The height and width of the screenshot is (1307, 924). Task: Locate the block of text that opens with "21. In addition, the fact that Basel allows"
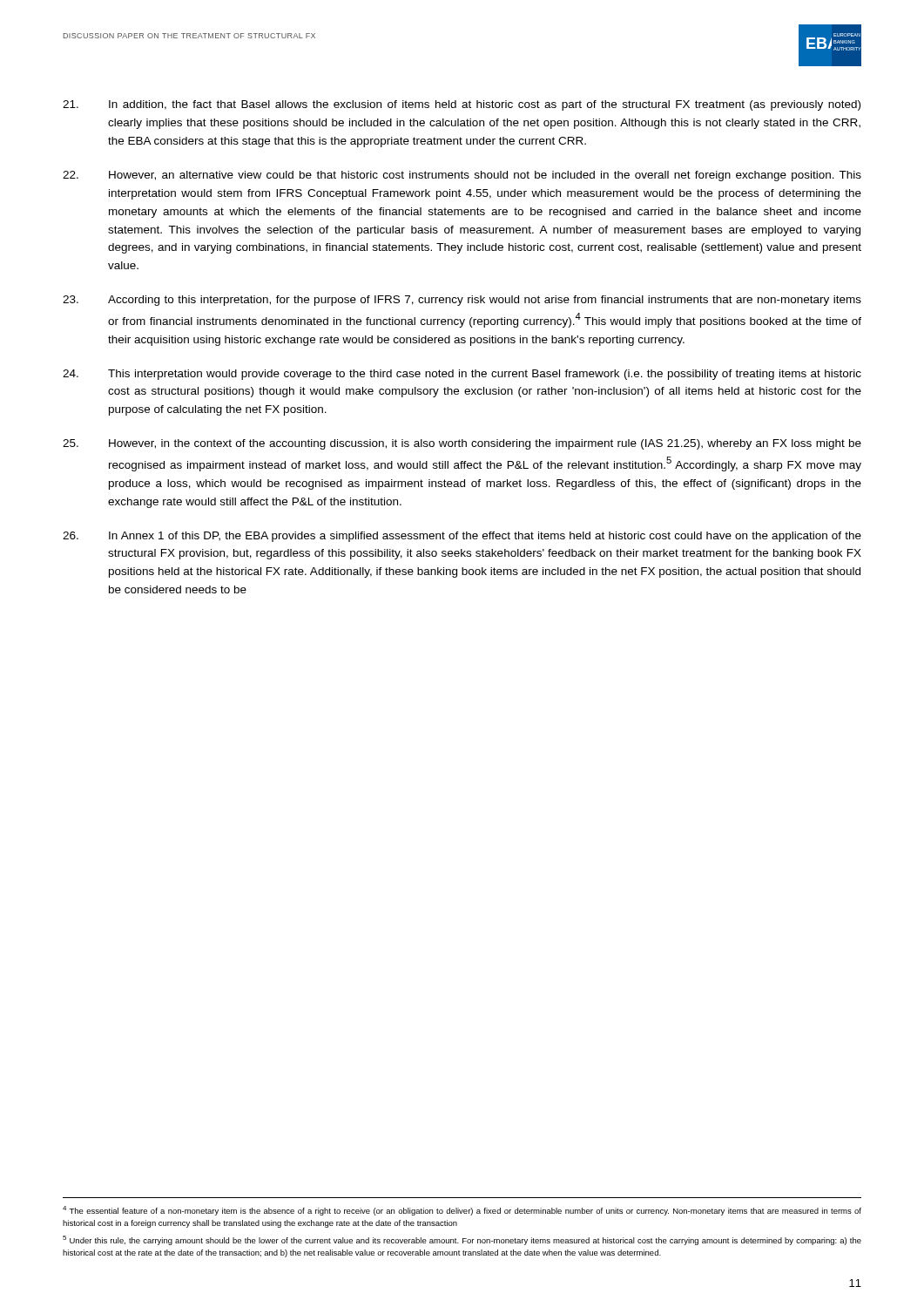[462, 123]
